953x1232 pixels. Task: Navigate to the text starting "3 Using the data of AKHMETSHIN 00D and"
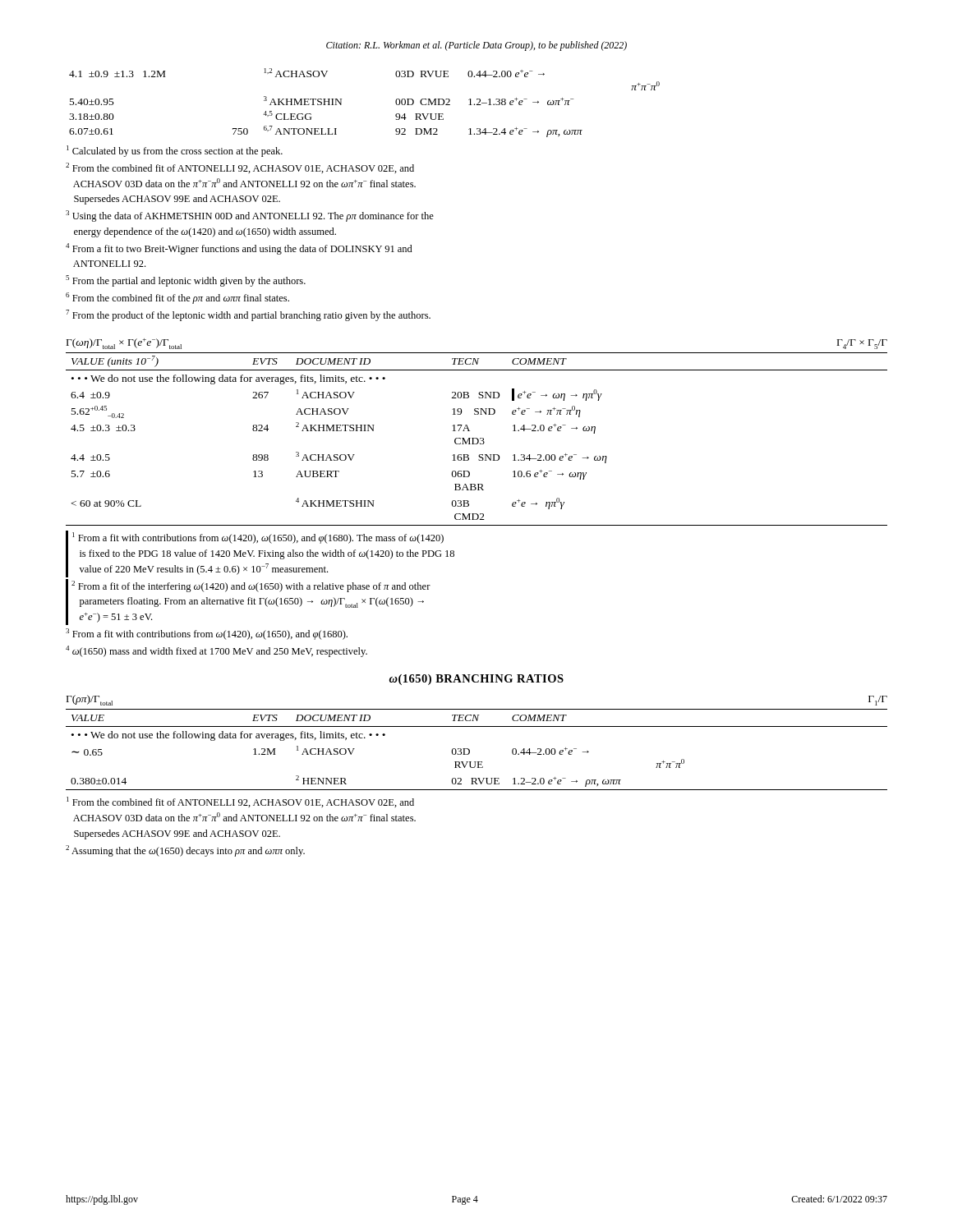[x=250, y=223]
